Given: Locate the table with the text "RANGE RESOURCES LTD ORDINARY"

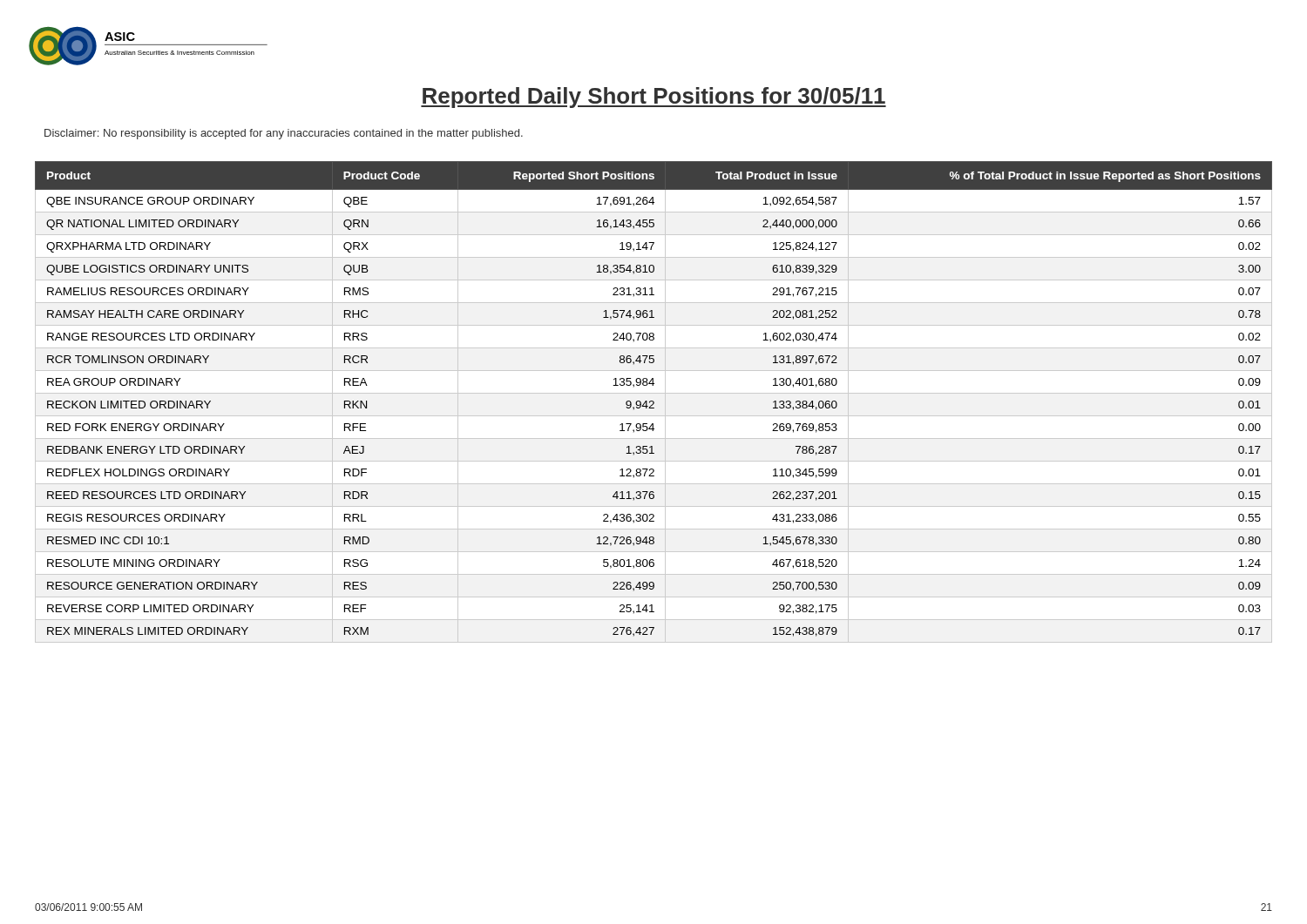Looking at the screenshot, I should pyautogui.click(x=654, y=402).
